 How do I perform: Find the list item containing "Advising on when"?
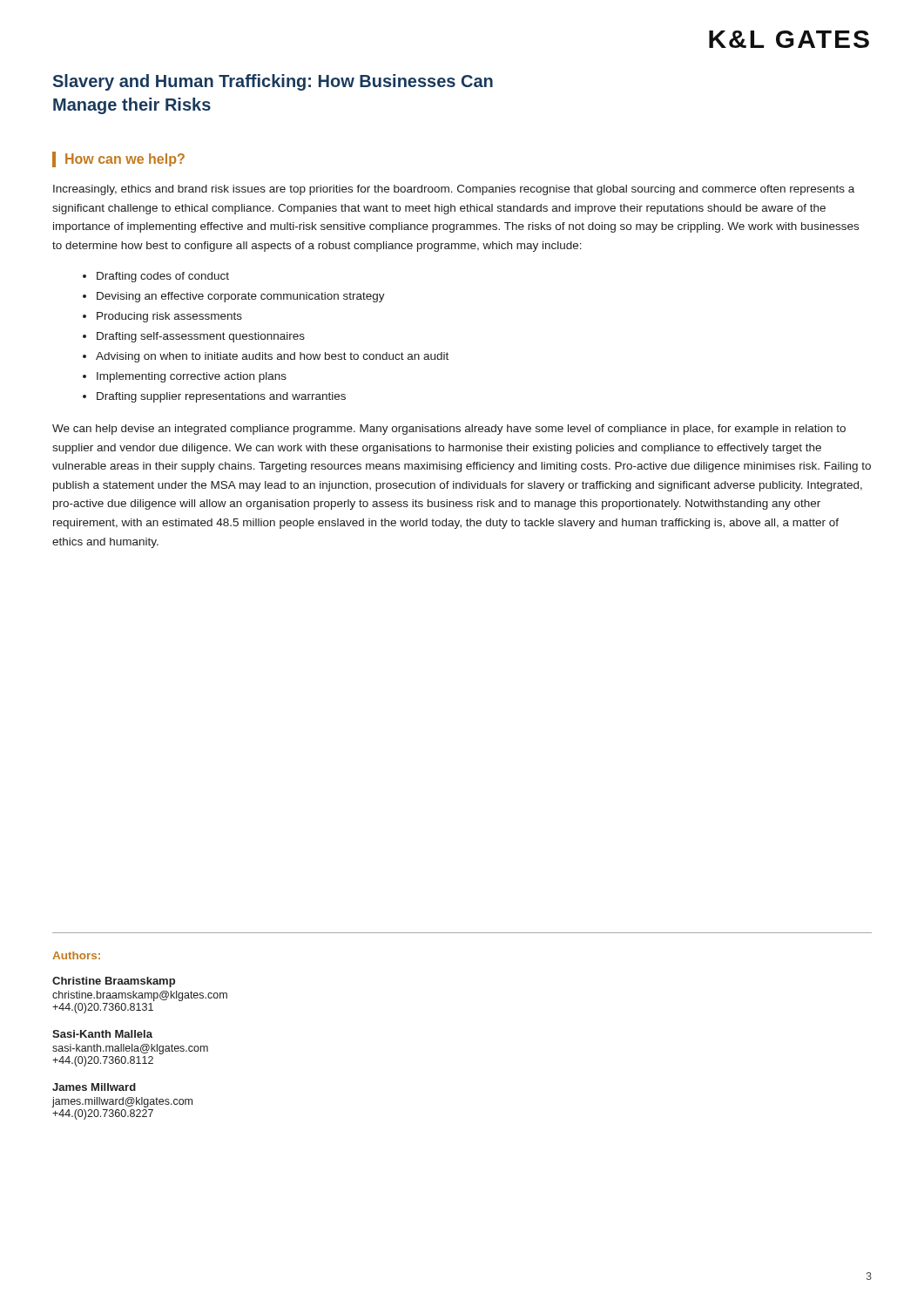click(x=272, y=356)
